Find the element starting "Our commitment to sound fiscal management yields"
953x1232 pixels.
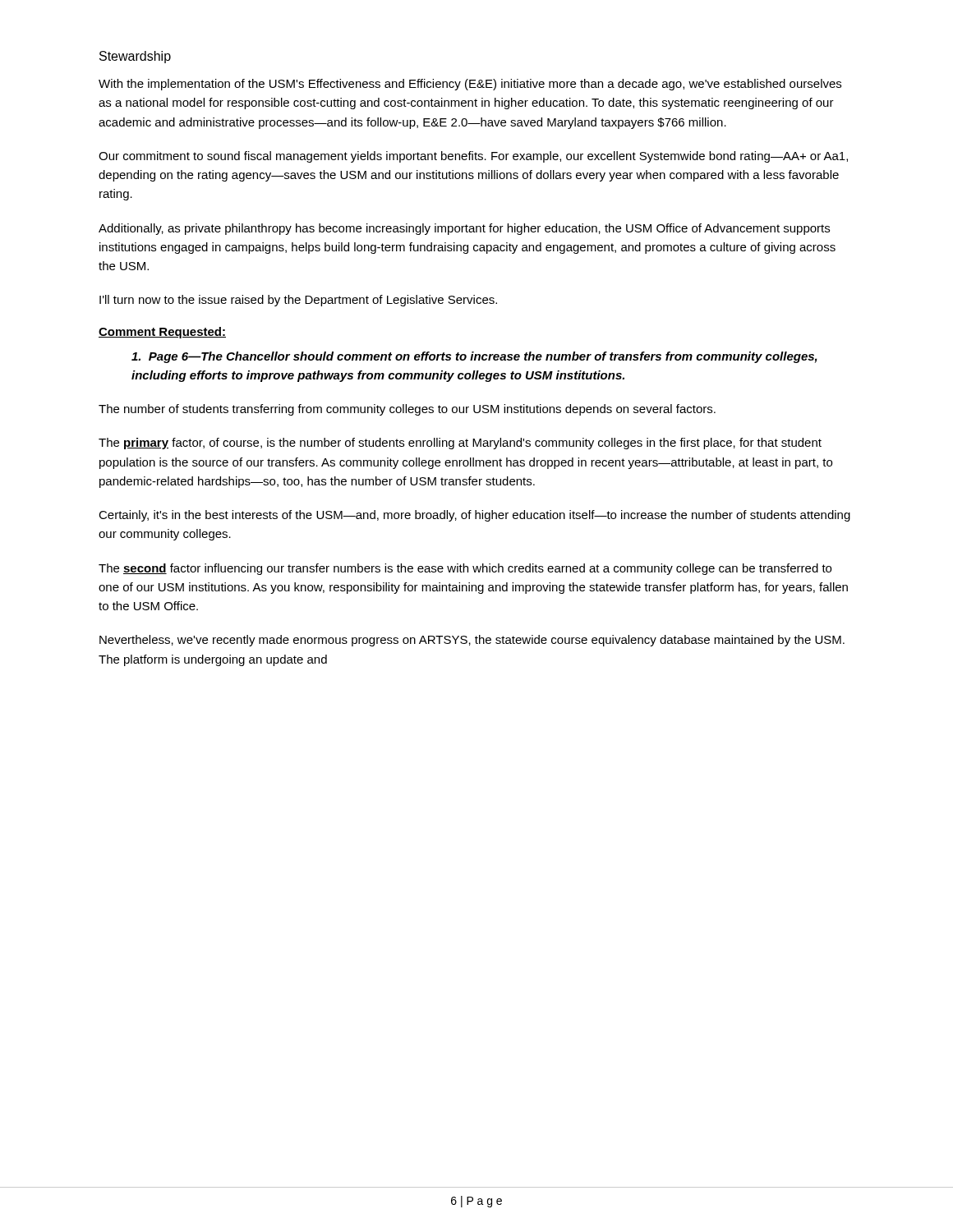pos(474,175)
